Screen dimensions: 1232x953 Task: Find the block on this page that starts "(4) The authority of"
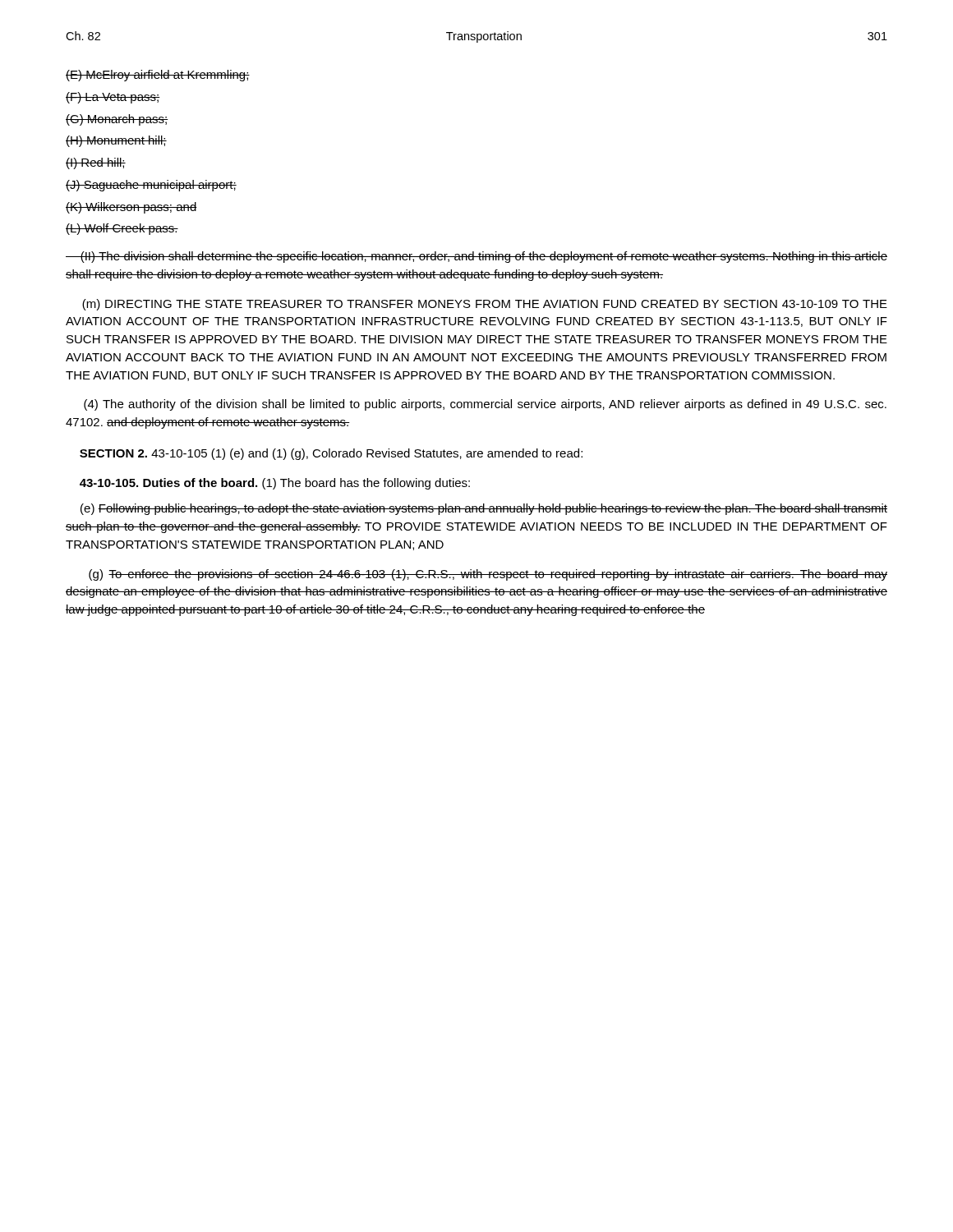point(476,413)
